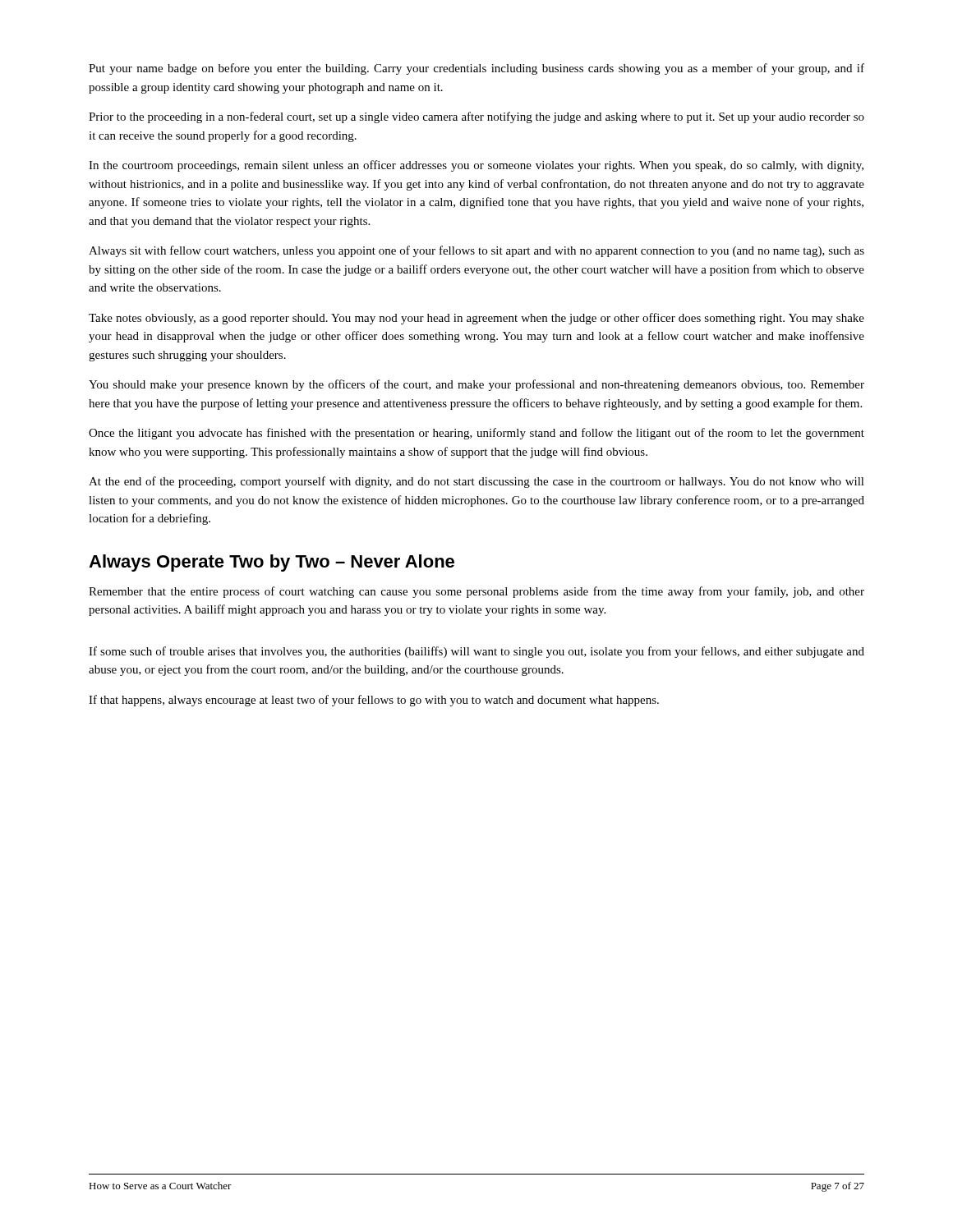The width and height of the screenshot is (953, 1232).
Task: Find the text block containing "If that happens, always encourage at least two"
Action: (x=374, y=699)
